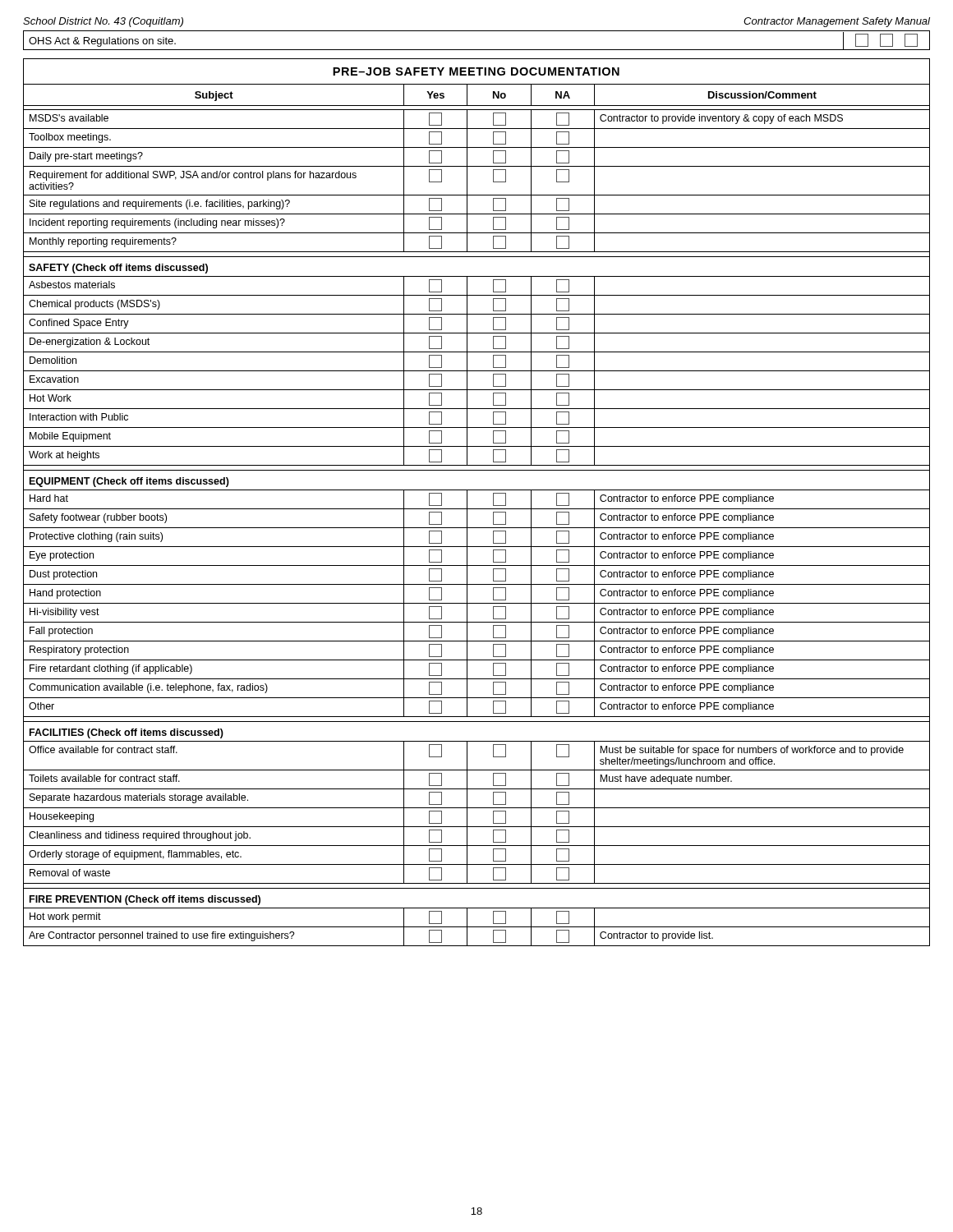
Task: Select the region starting "FIRE PREVENTION (Check off items discussed)"
Action: pyautogui.click(x=476, y=898)
